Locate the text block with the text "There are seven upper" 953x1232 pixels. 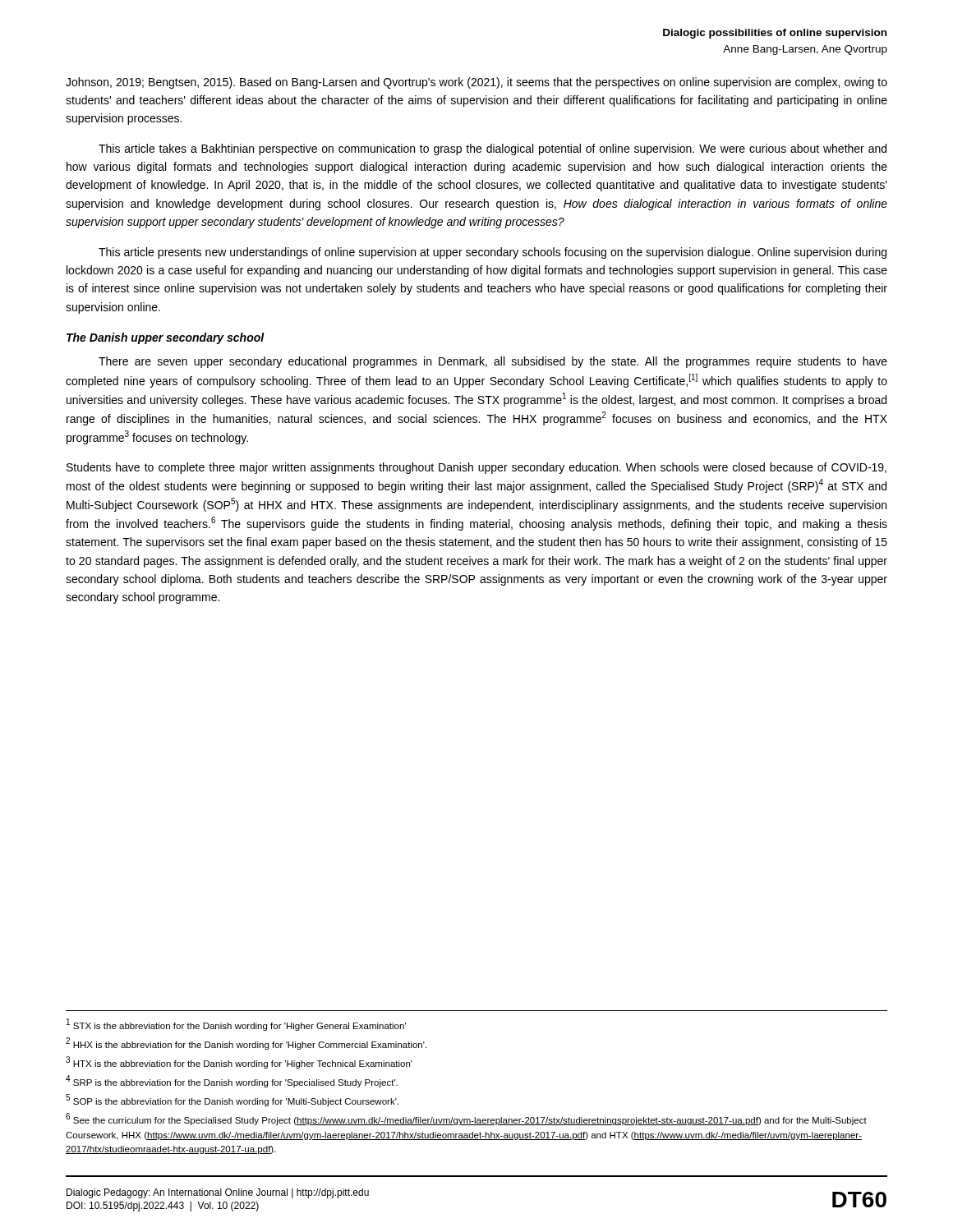point(476,399)
